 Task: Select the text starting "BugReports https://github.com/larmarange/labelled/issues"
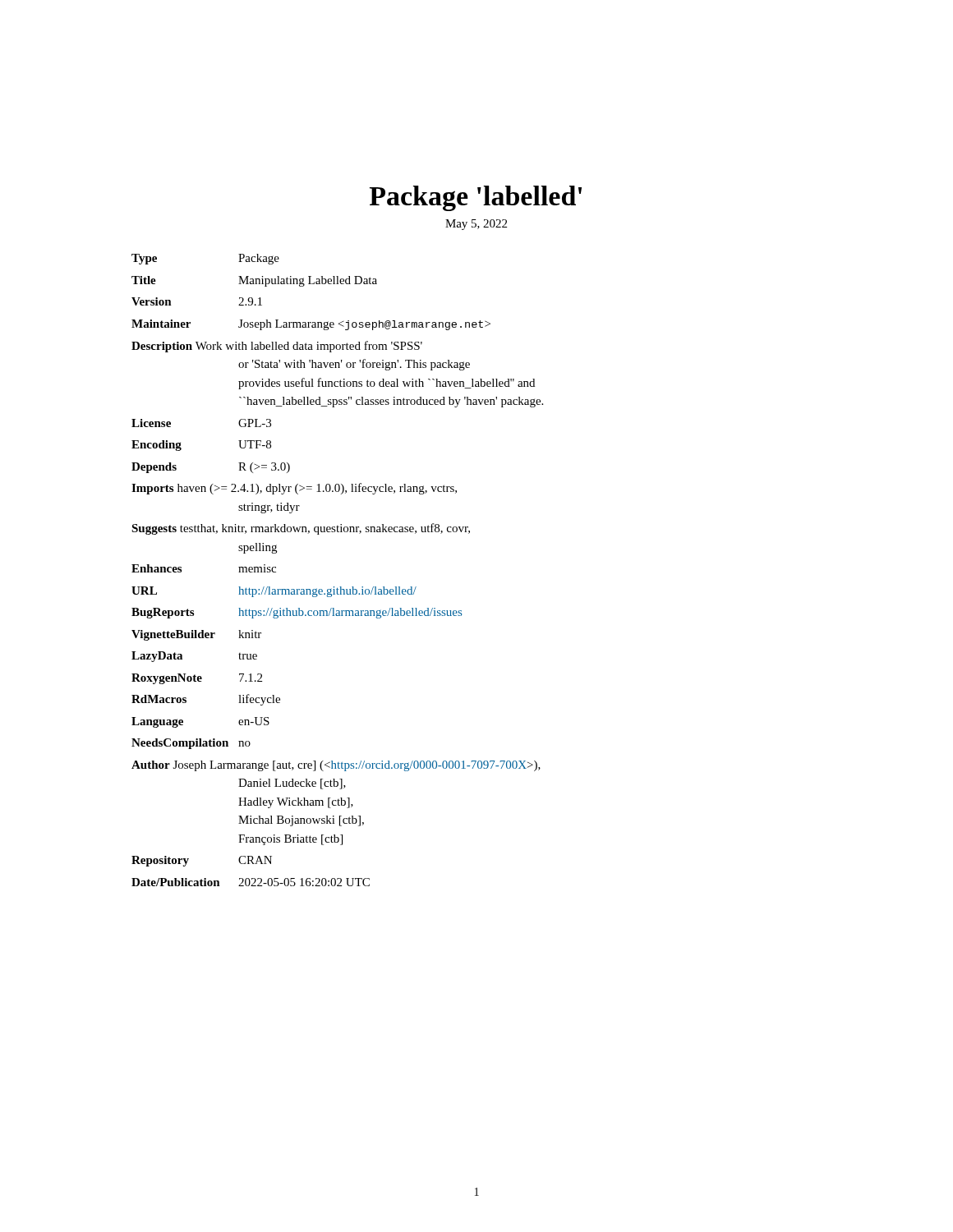297,613
